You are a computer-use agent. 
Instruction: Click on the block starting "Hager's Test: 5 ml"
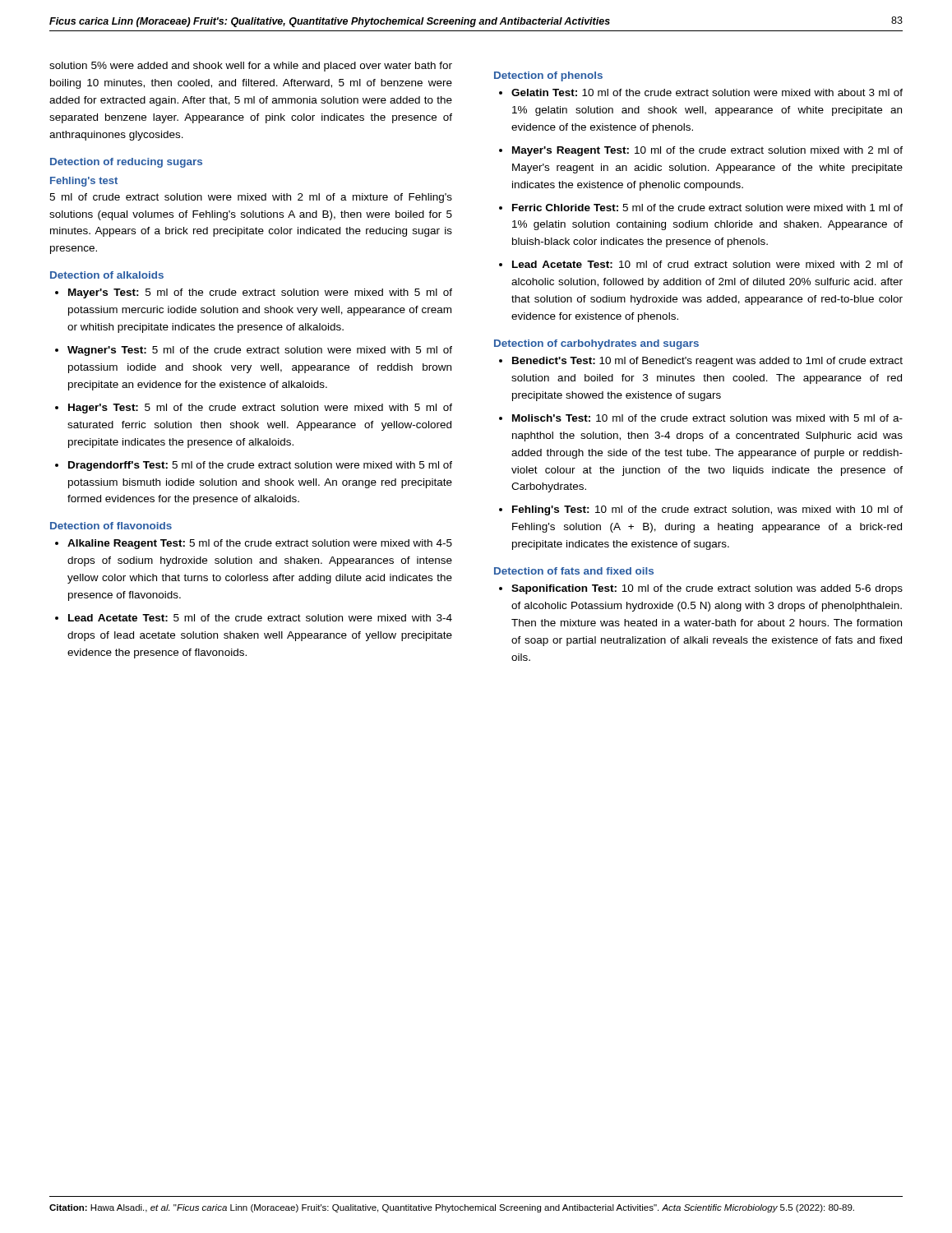[x=260, y=424]
